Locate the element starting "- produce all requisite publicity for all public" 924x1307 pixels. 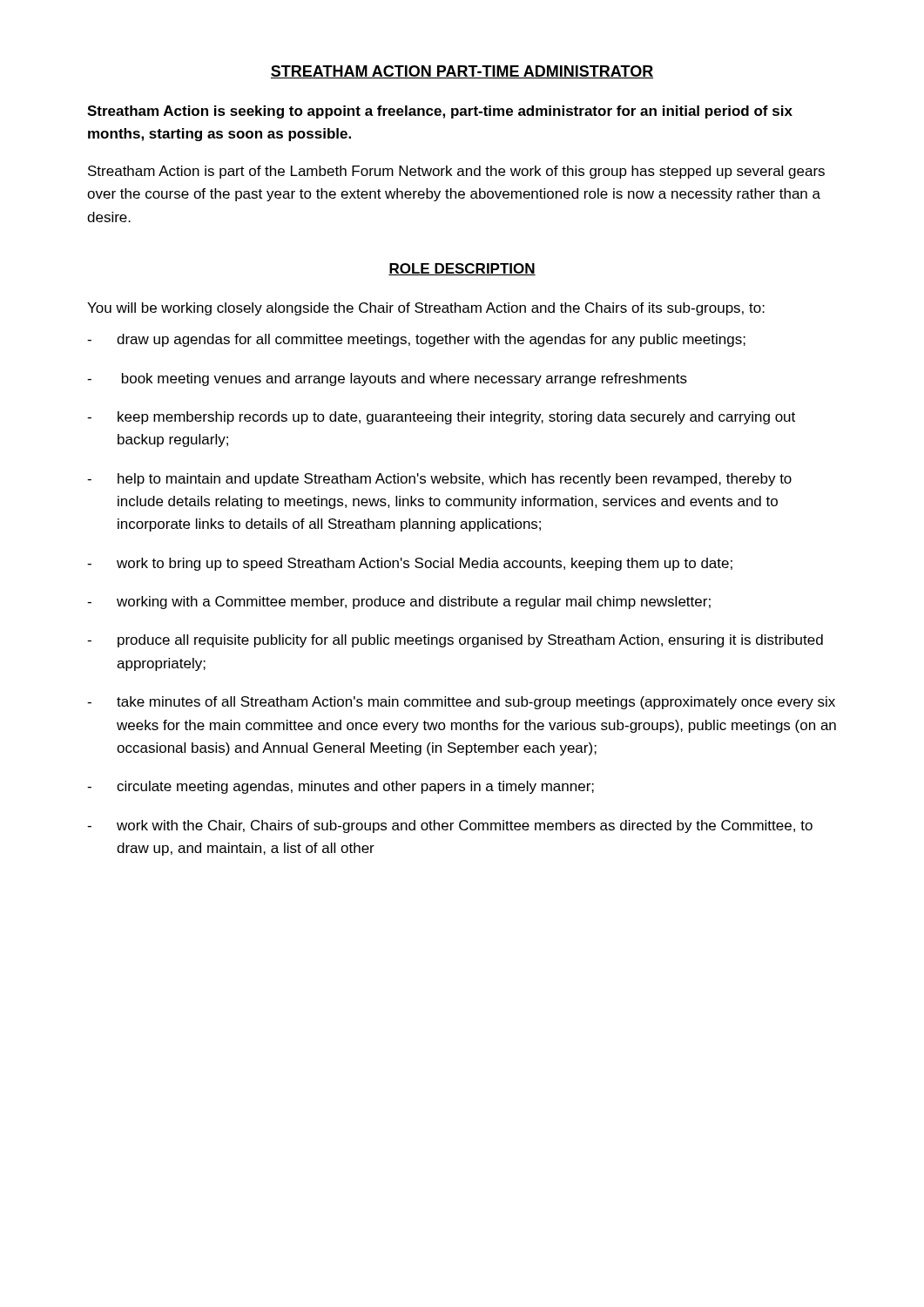(x=462, y=652)
